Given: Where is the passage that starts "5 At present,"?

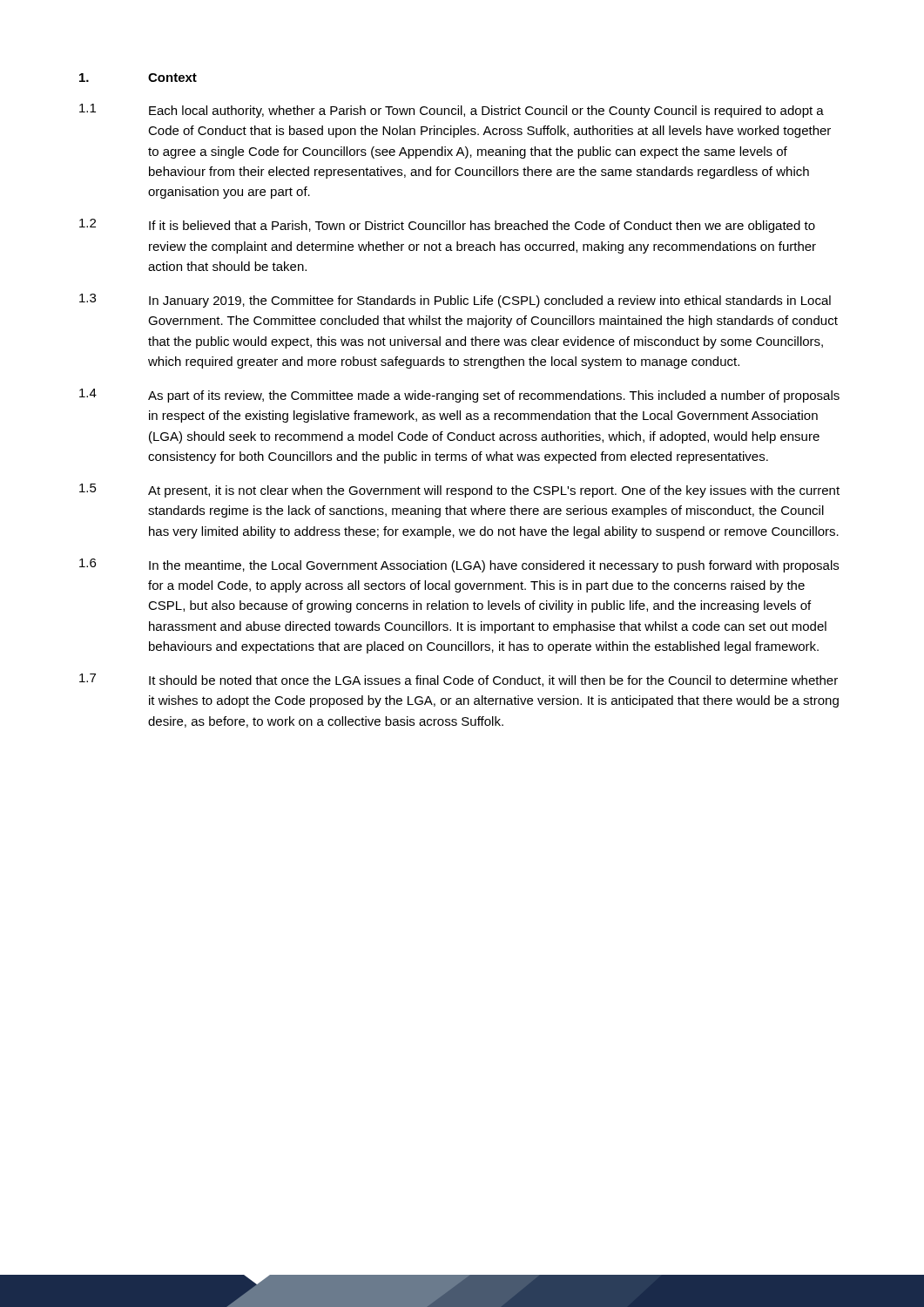Looking at the screenshot, I should [x=462, y=510].
